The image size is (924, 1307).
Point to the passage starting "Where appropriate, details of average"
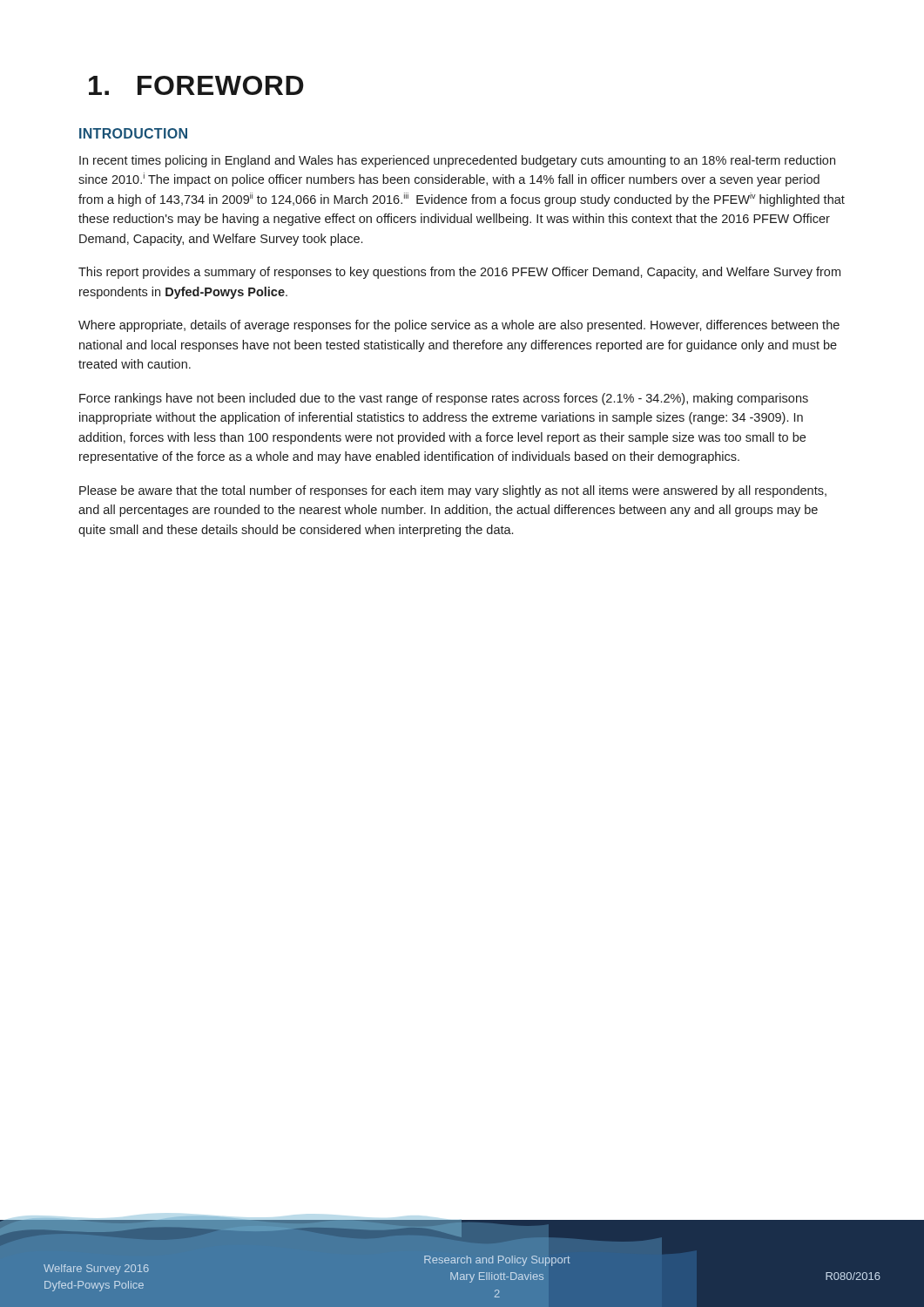click(x=462, y=345)
